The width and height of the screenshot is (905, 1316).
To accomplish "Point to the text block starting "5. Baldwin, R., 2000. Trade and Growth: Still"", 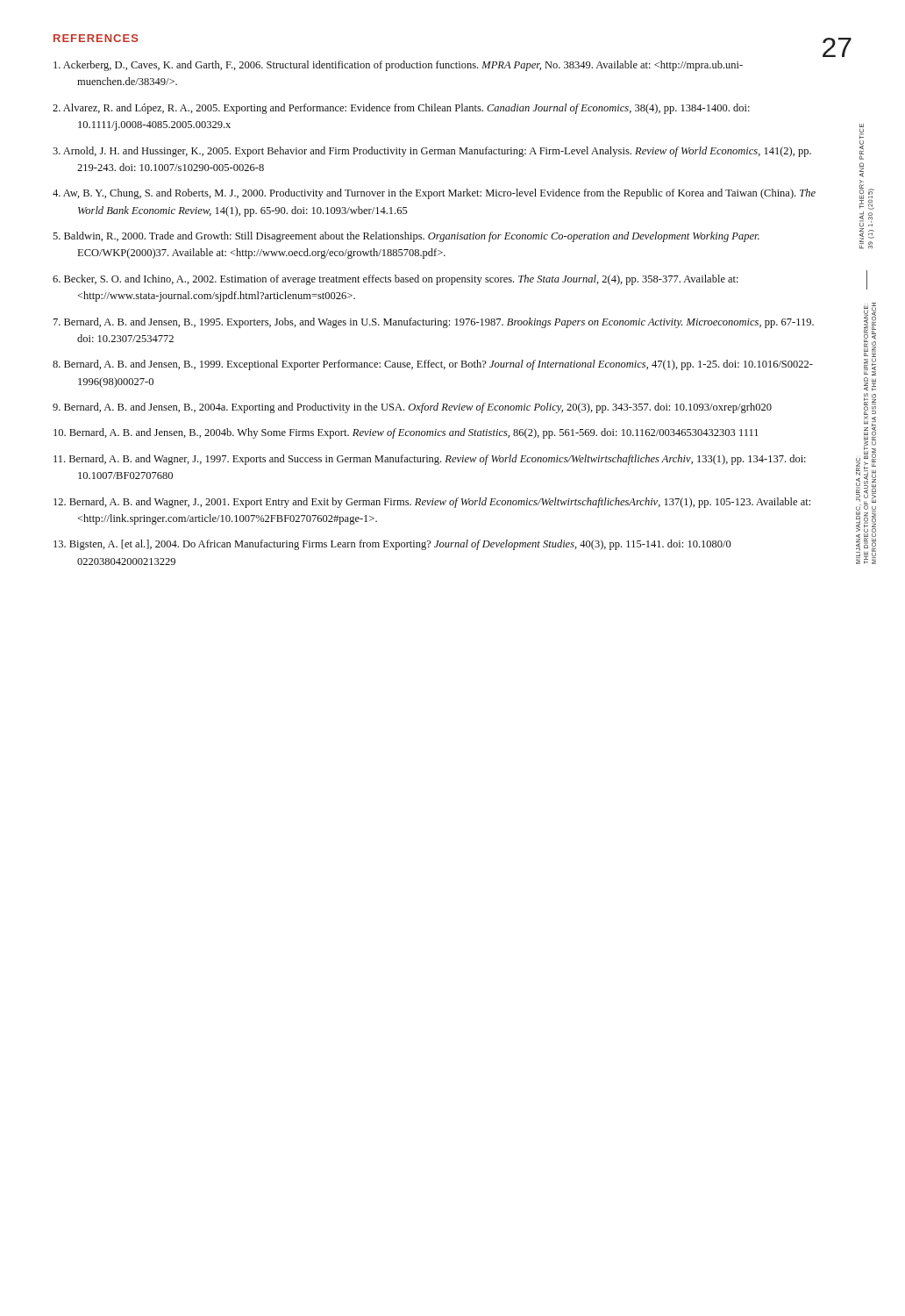I will (406, 245).
